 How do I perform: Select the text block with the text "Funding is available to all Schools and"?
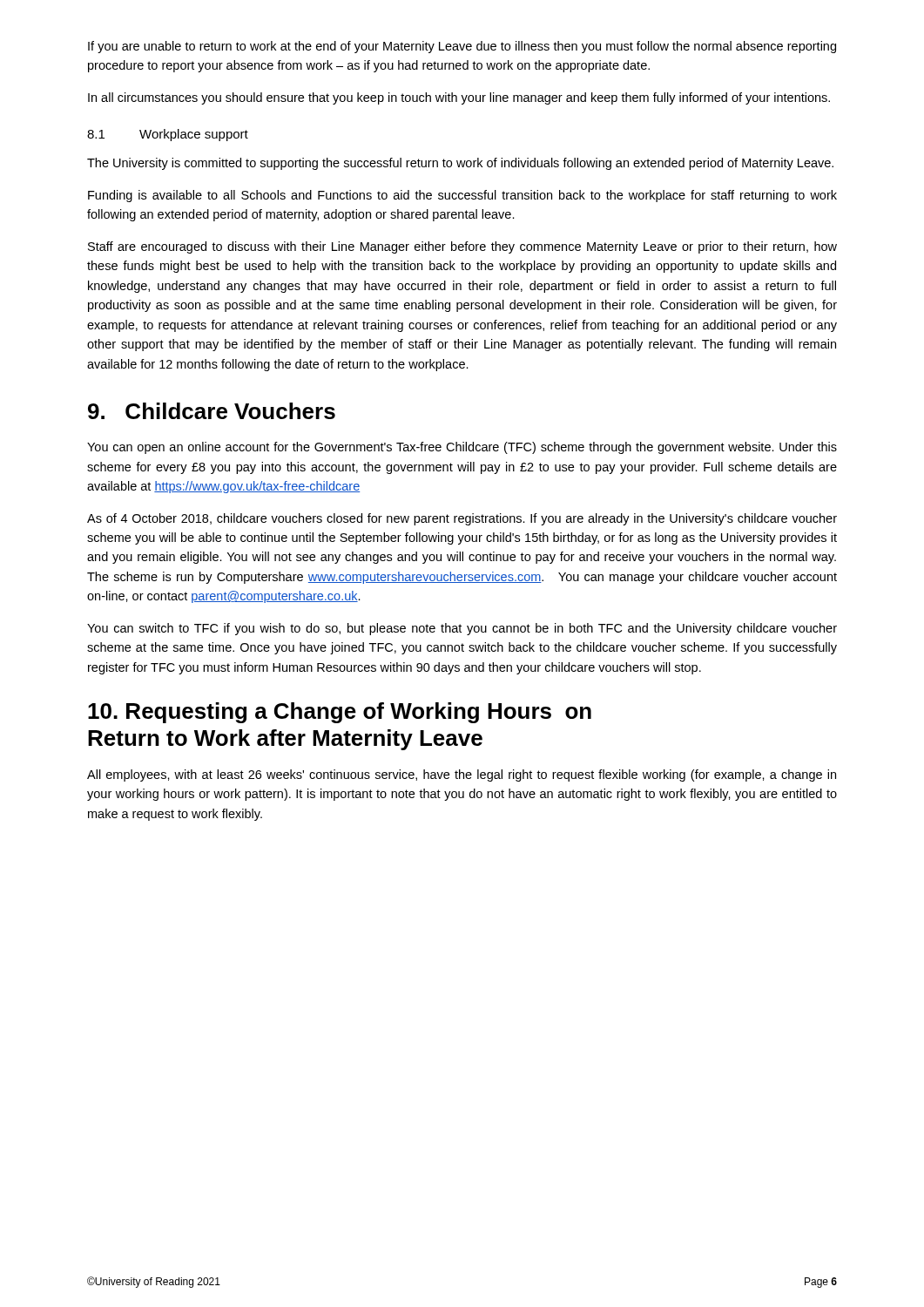click(462, 205)
